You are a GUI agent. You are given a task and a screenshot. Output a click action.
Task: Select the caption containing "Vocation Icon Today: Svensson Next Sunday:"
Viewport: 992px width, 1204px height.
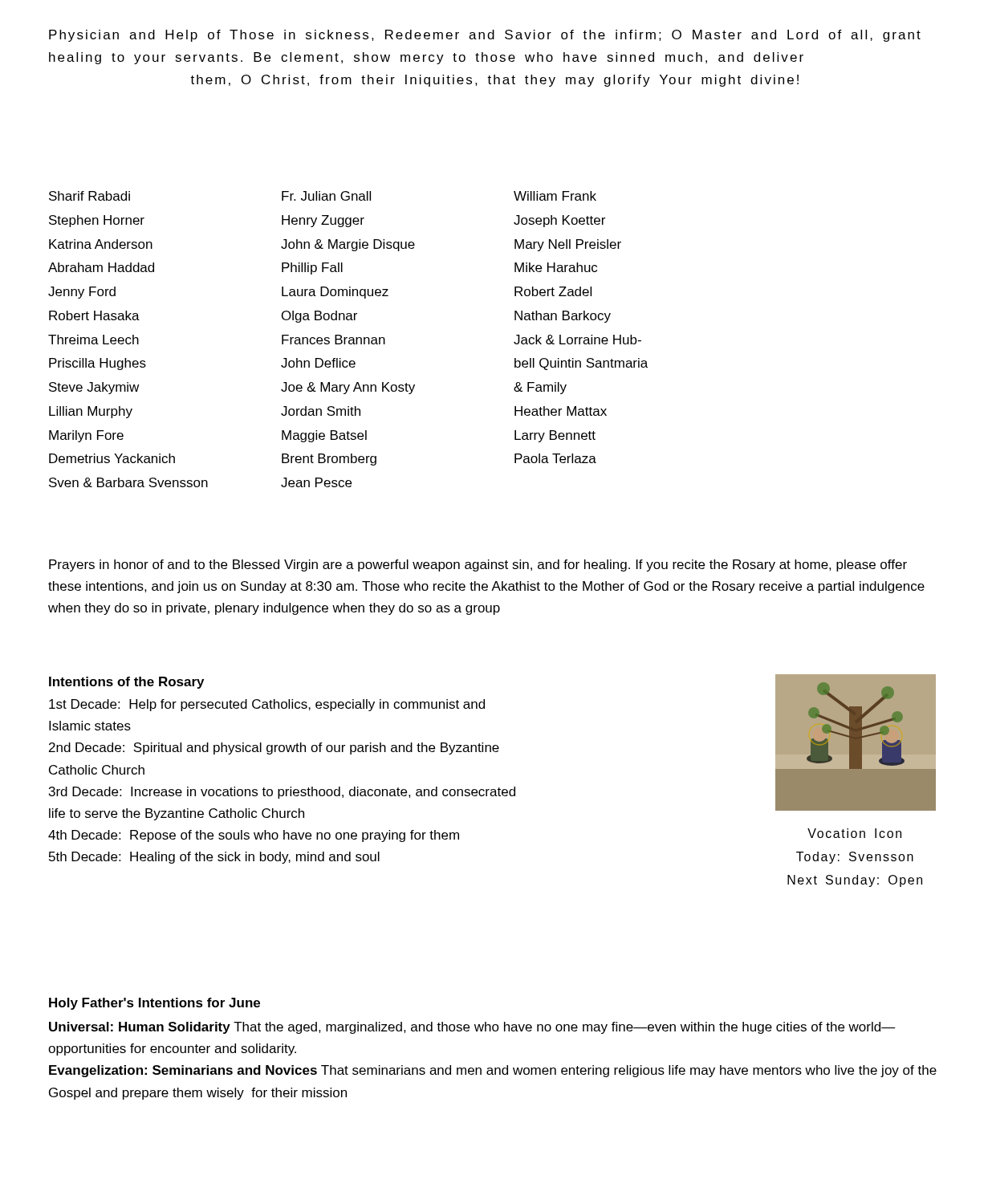click(x=856, y=857)
